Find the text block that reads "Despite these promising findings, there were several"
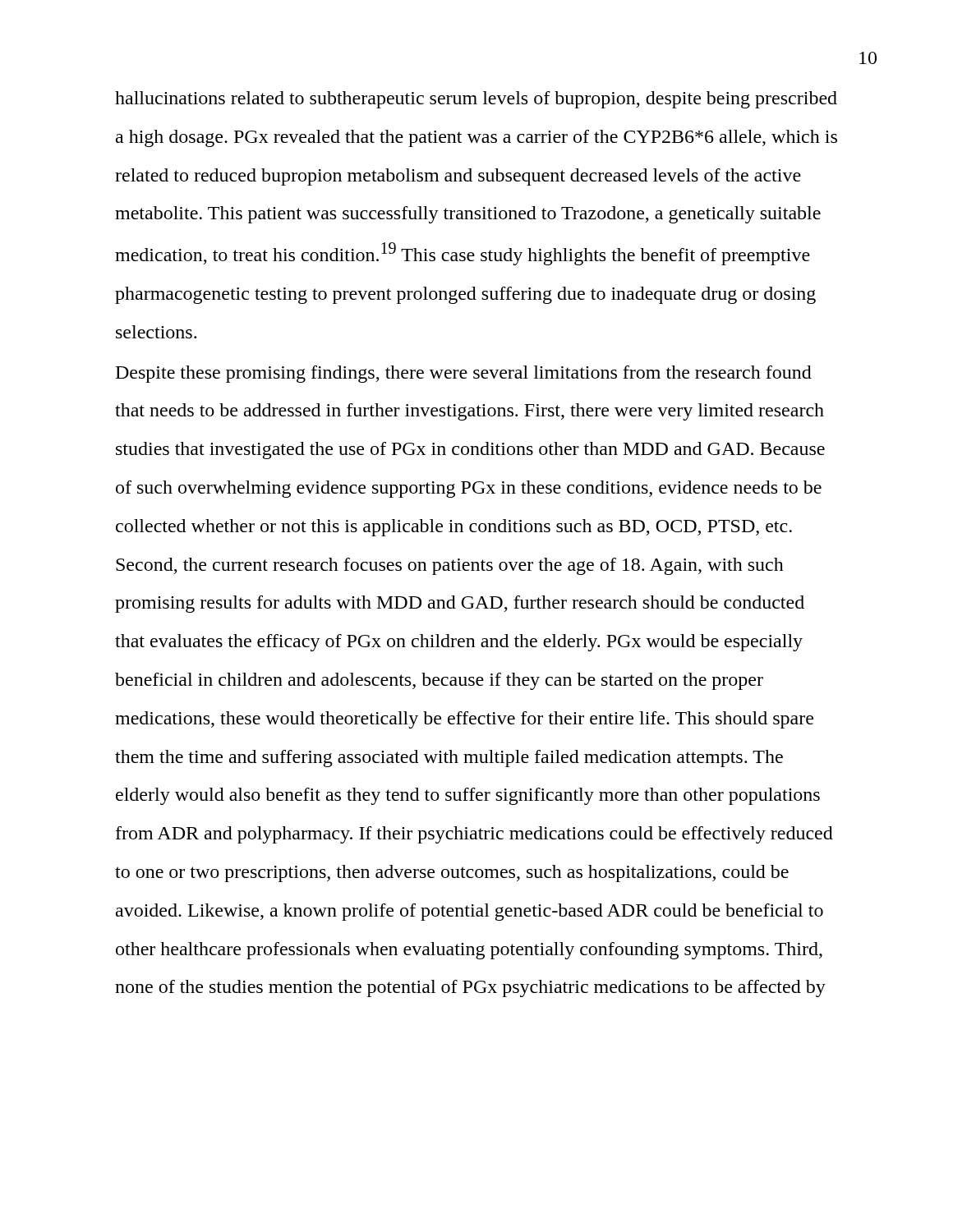 pos(476,680)
